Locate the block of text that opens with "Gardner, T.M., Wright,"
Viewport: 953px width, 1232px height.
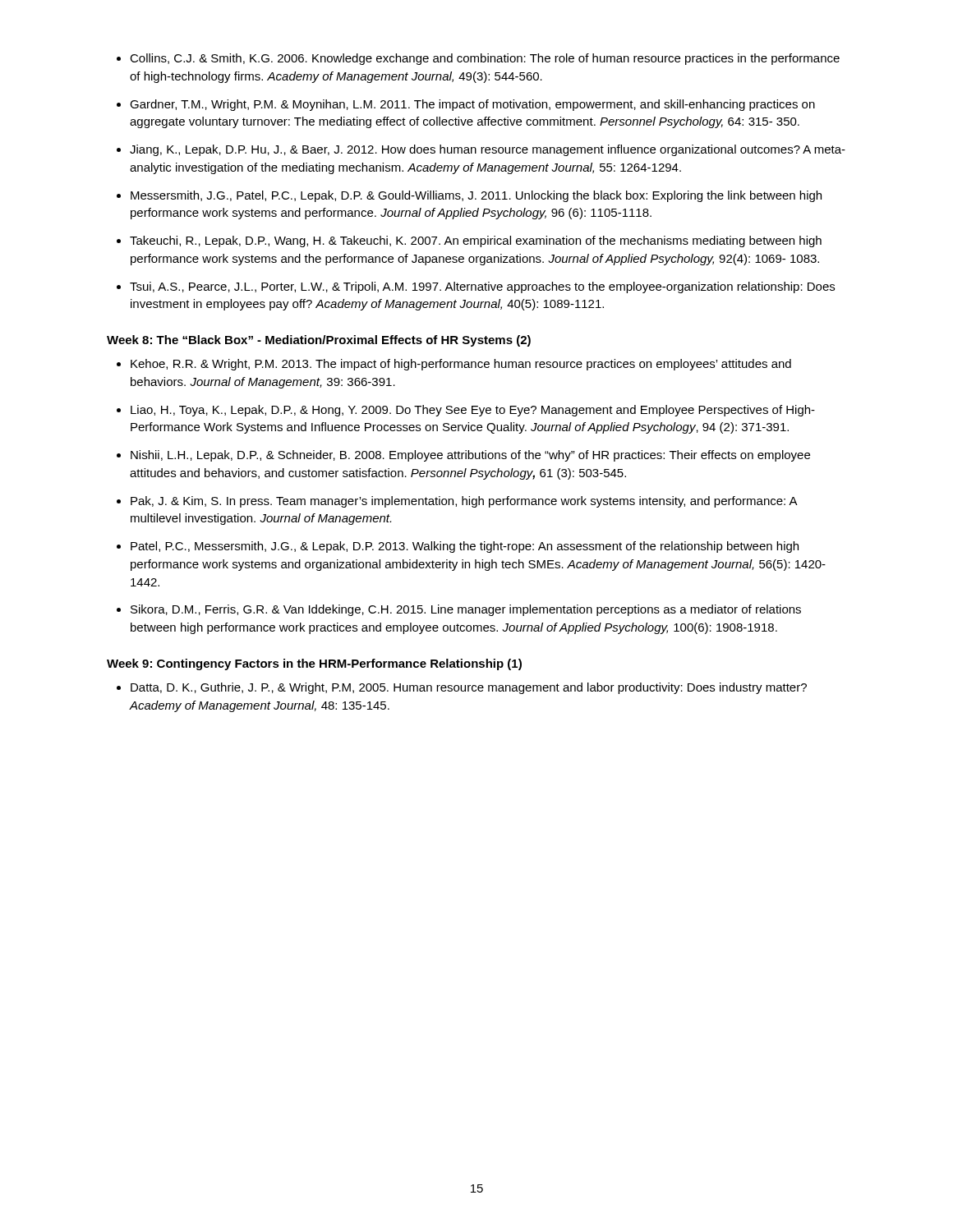pos(472,112)
